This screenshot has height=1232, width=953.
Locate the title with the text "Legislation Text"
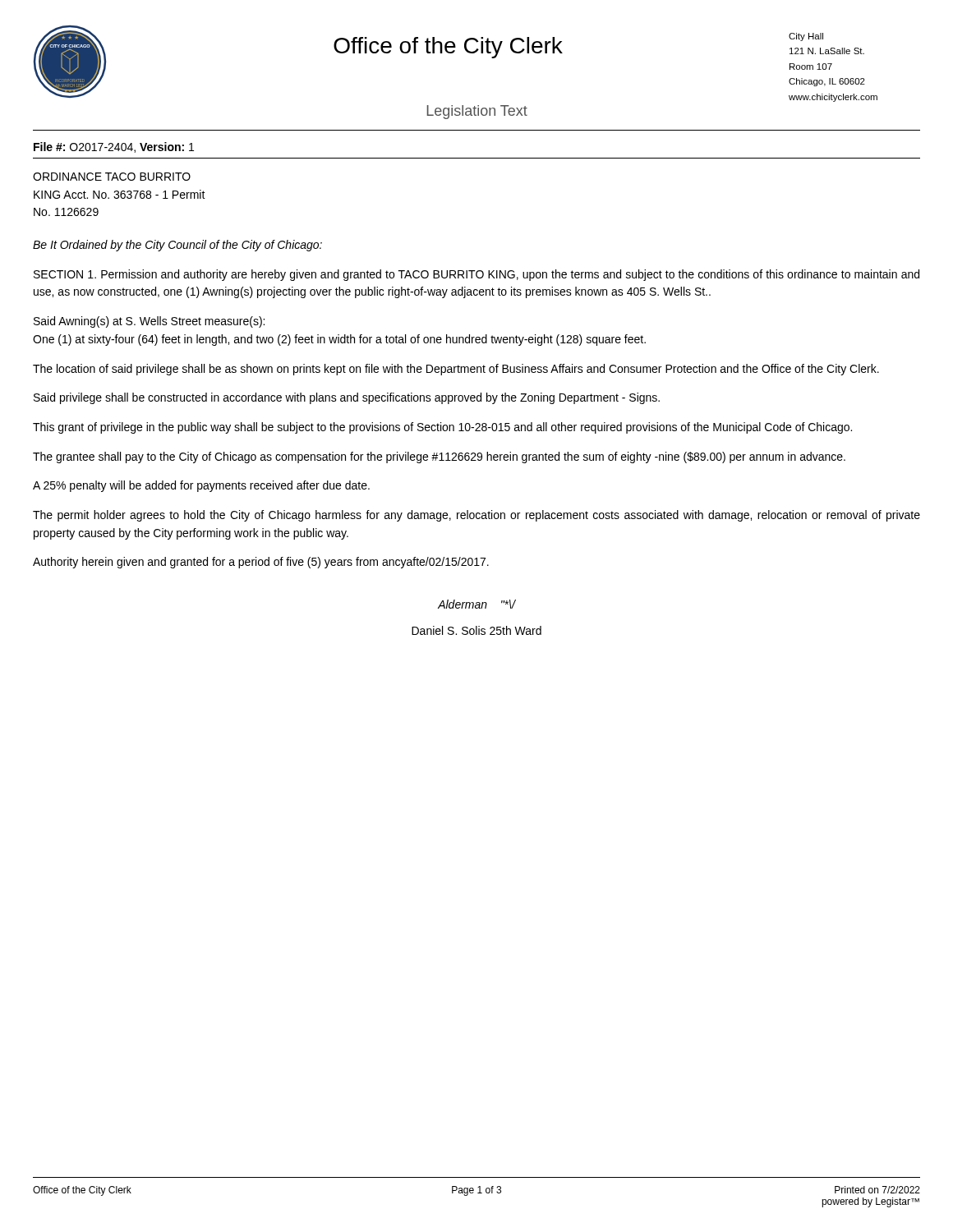[x=476, y=111]
